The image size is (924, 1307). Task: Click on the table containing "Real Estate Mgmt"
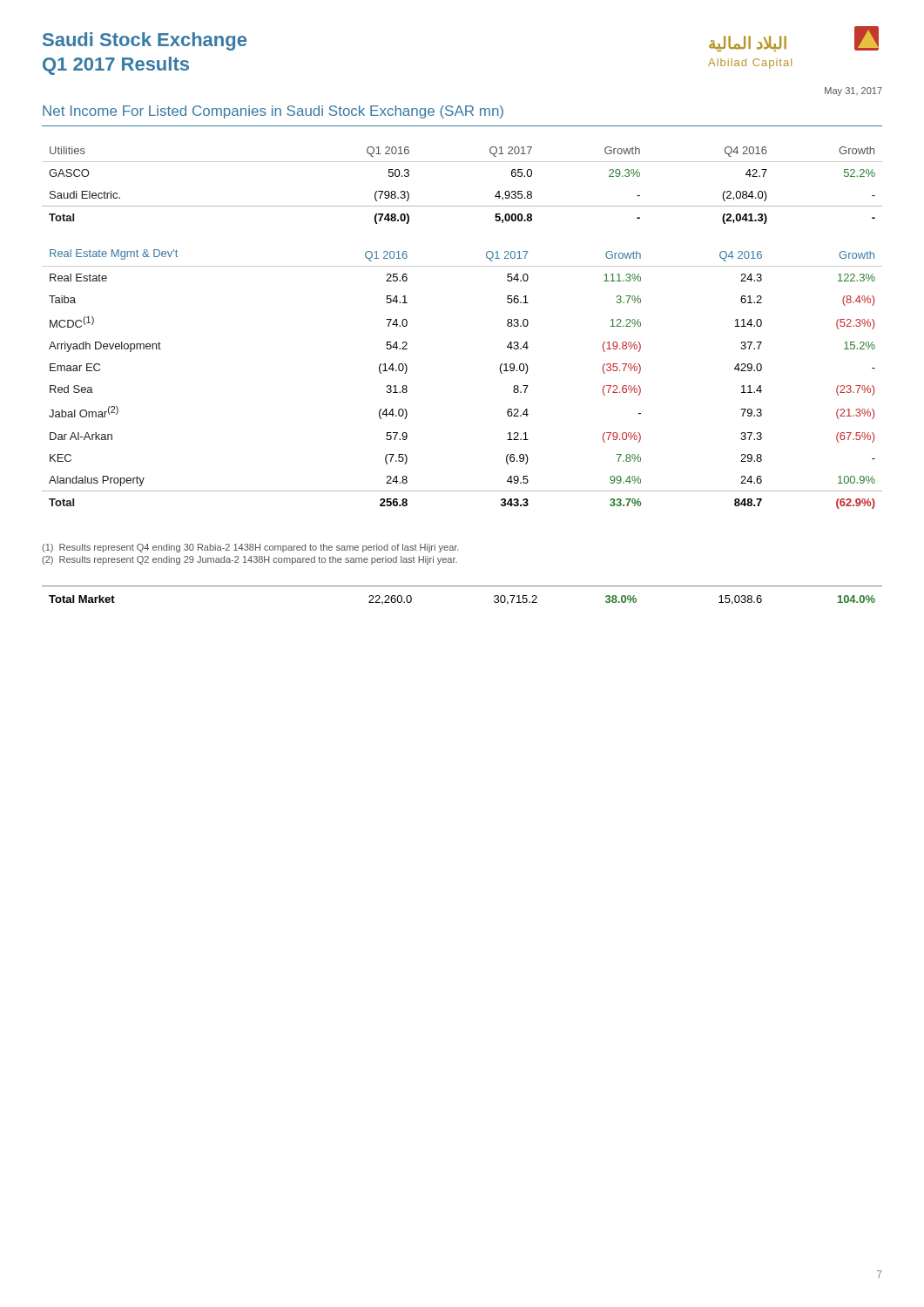click(x=462, y=378)
